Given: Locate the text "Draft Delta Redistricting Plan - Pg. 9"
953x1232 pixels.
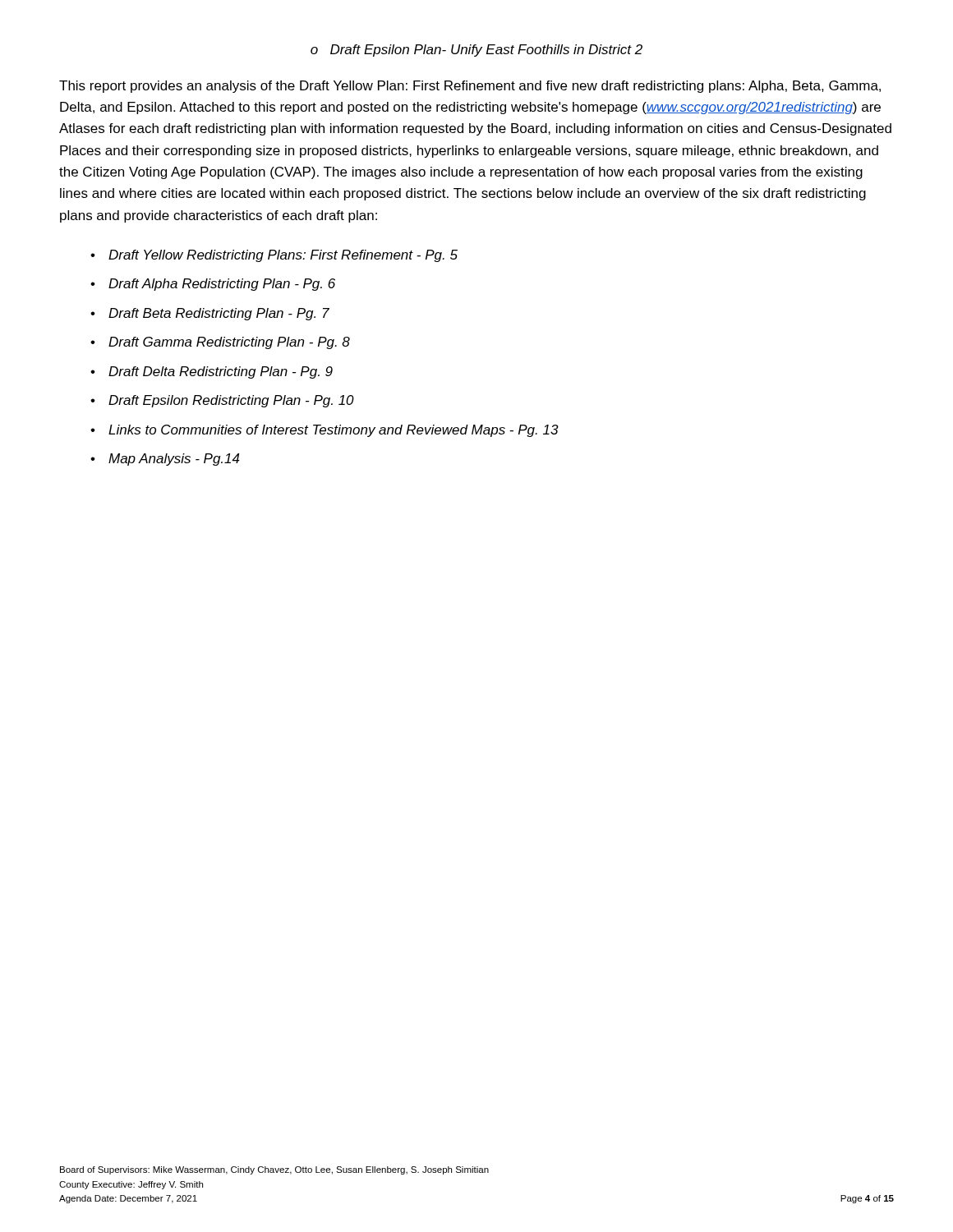Looking at the screenshot, I should coord(212,372).
